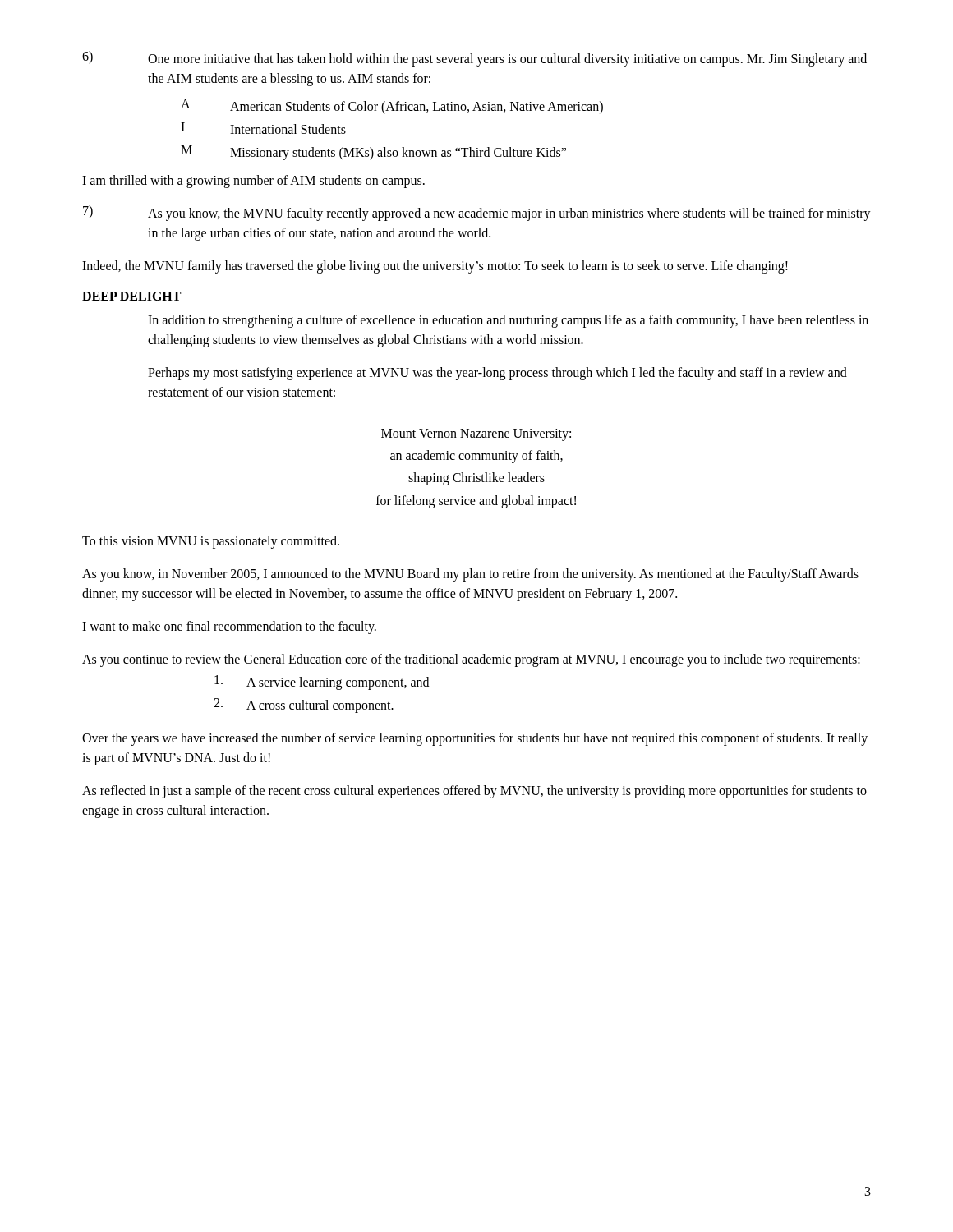Image resolution: width=953 pixels, height=1232 pixels.
Task: Click on the text starting "A American Students"
Action: click(526, 107)
